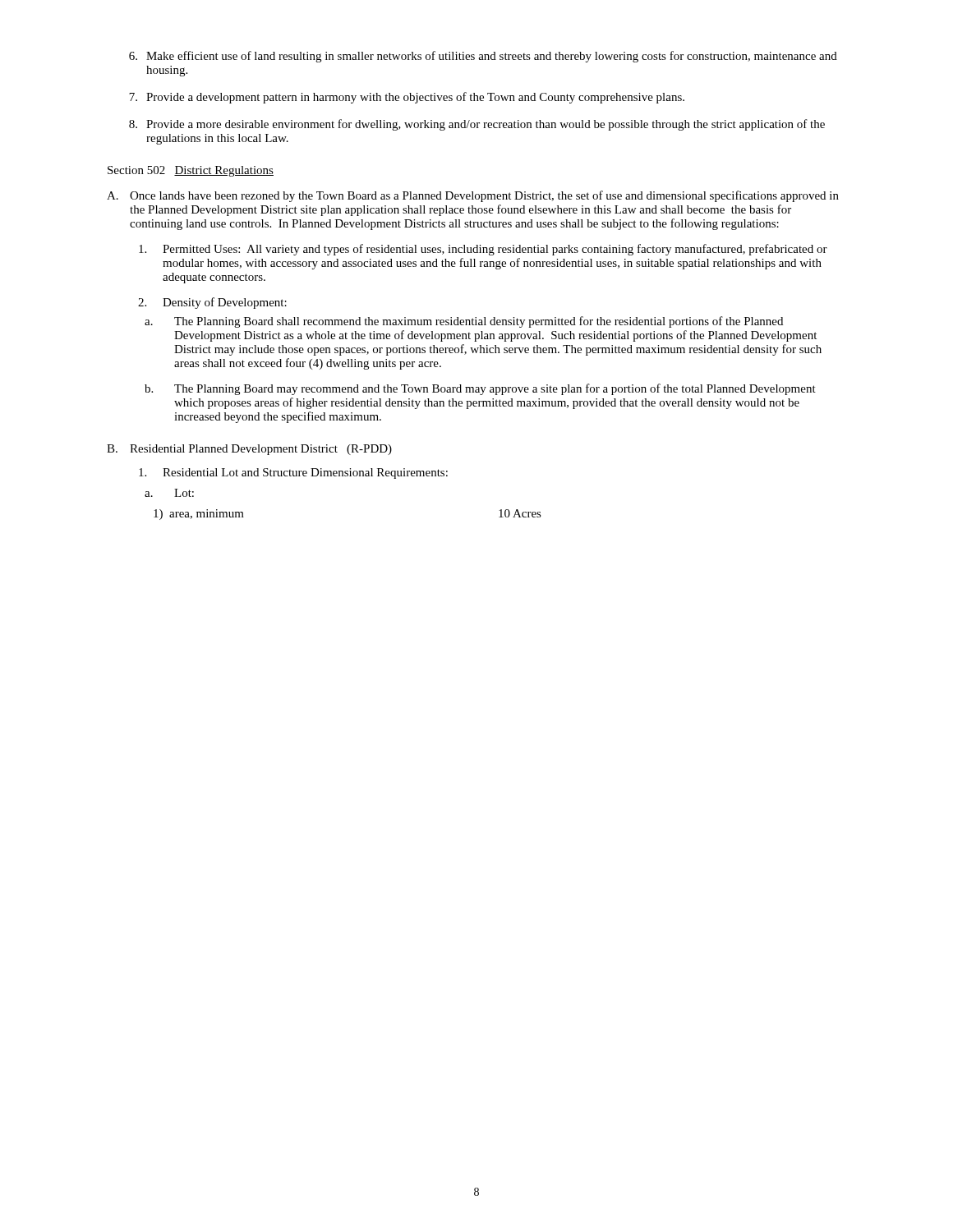This screenshot has height=1232, width=953.
Task: Navigate to the element starting "6. Make efficient use of"
Action: [x=476, y=63]
